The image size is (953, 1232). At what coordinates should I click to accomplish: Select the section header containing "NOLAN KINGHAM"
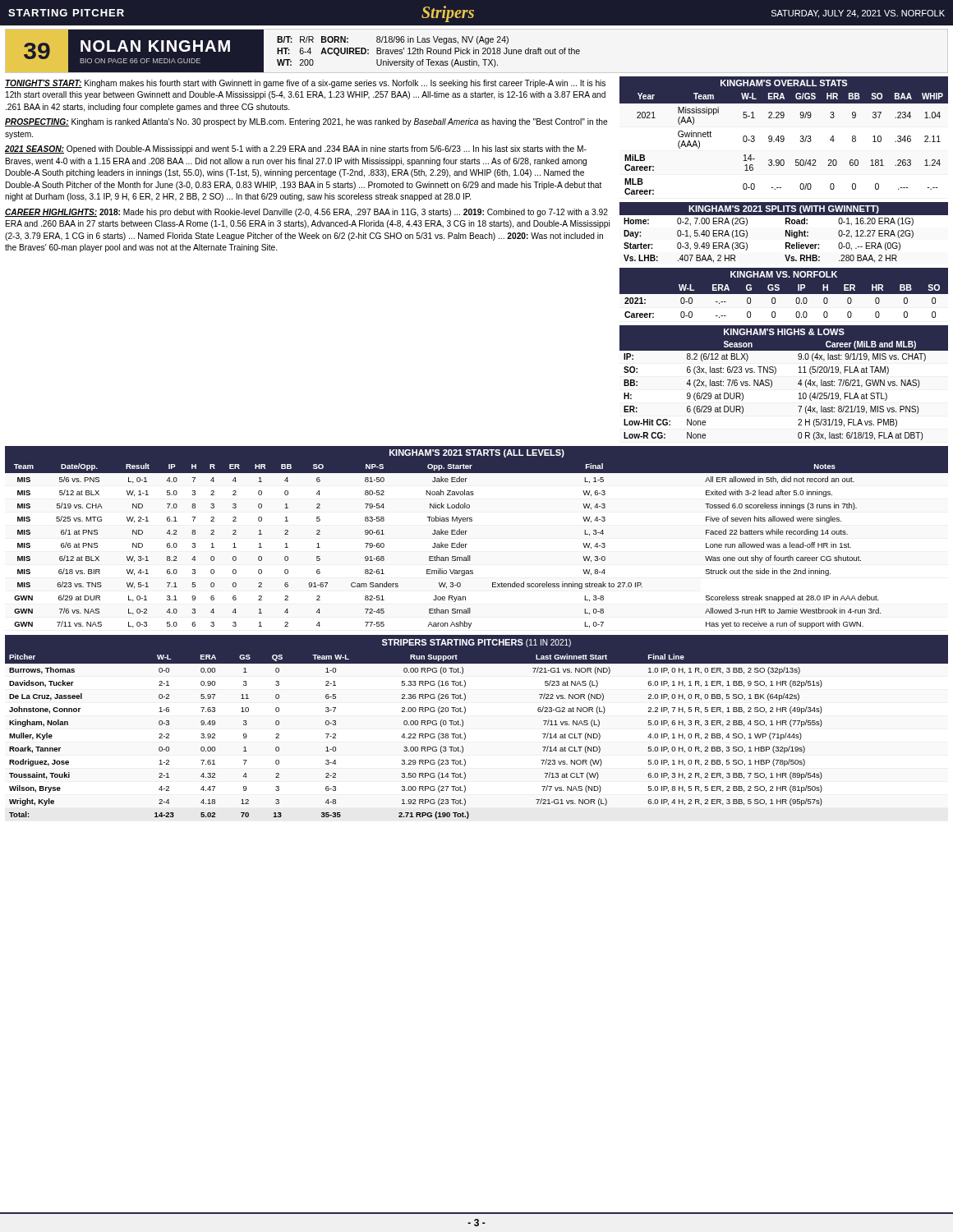[x=156, y=46]
